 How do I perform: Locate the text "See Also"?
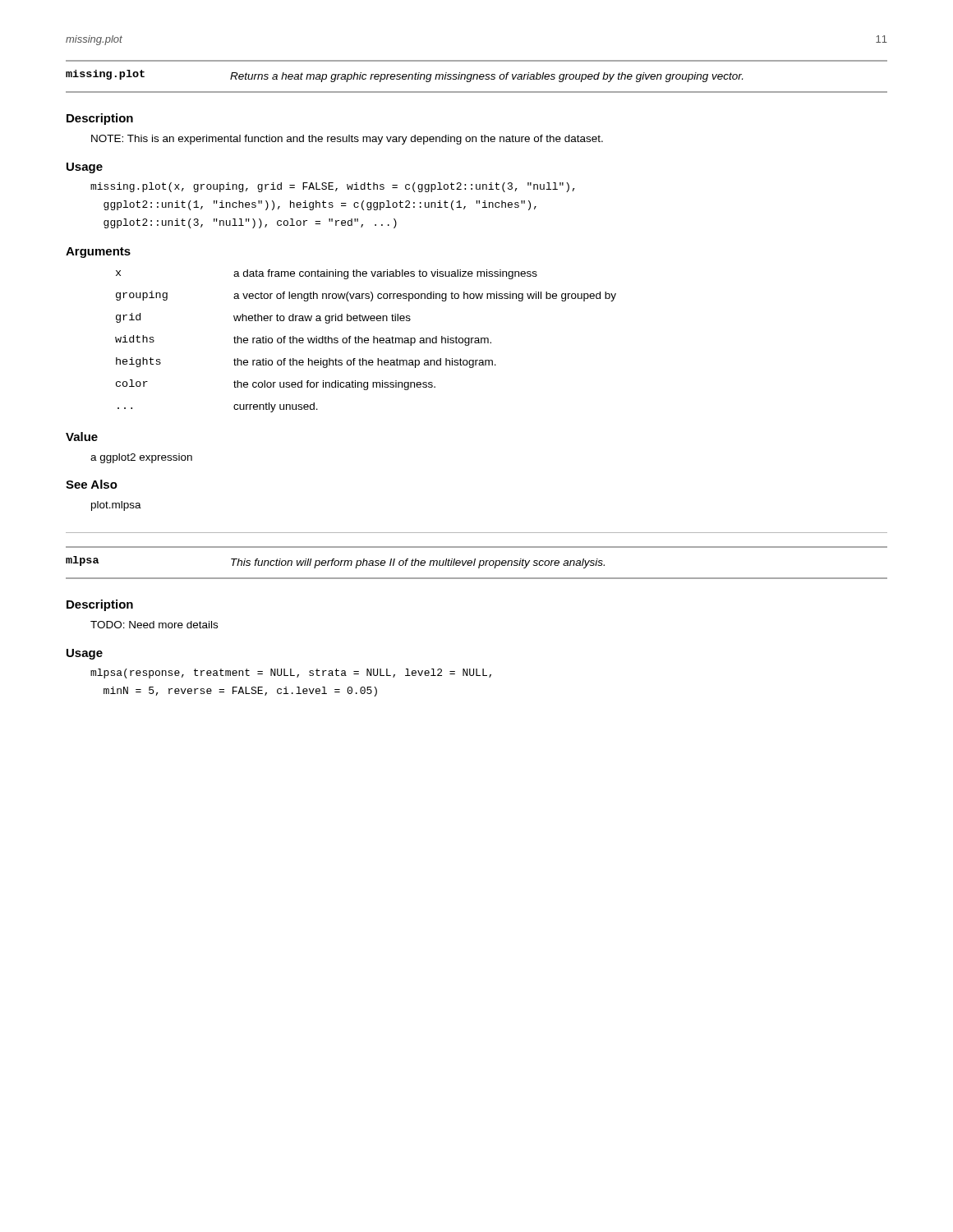pyautogui.click(x=92, y=484)
